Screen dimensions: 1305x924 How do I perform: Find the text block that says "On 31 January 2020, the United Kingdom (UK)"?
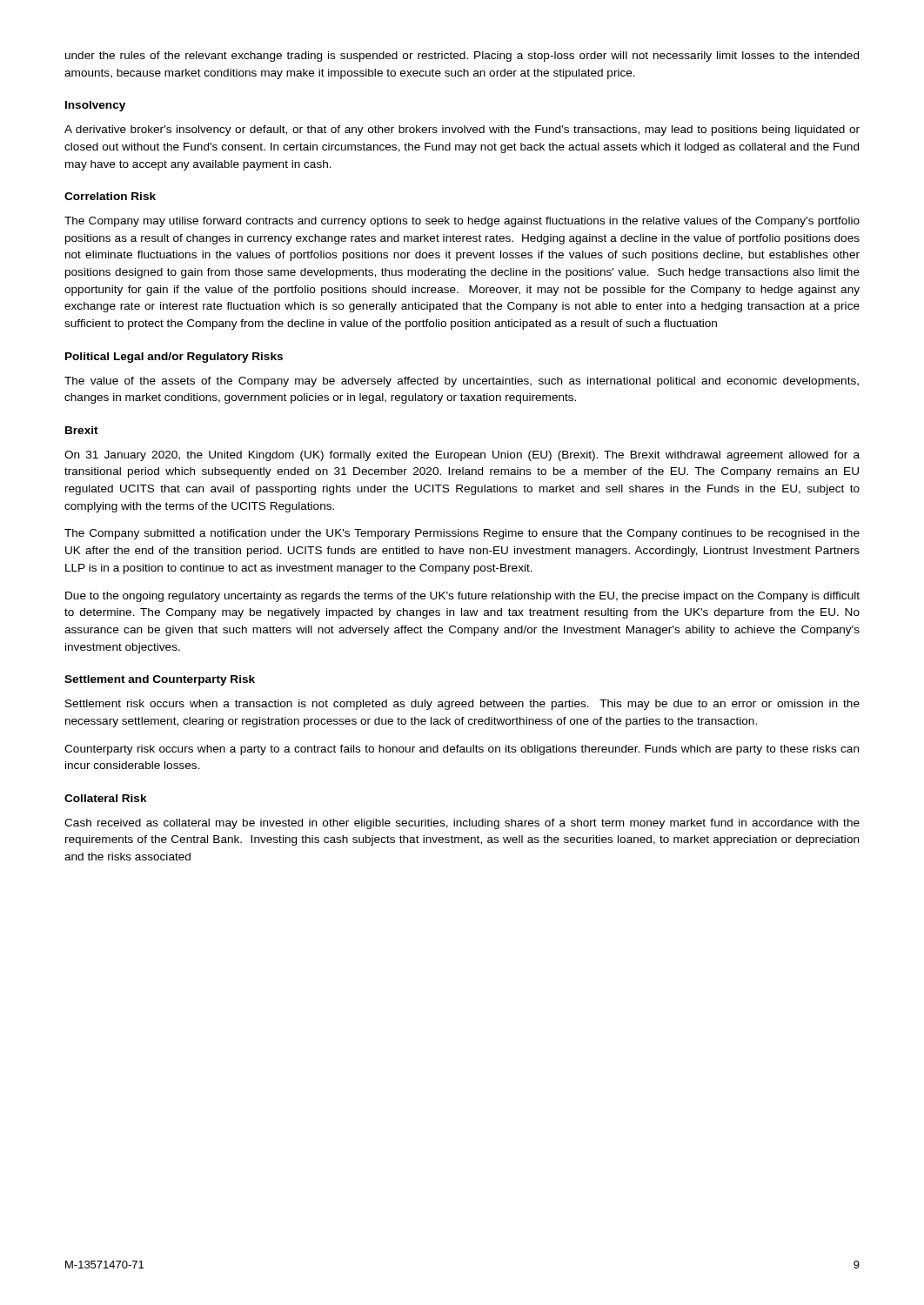tap(462, 480)
